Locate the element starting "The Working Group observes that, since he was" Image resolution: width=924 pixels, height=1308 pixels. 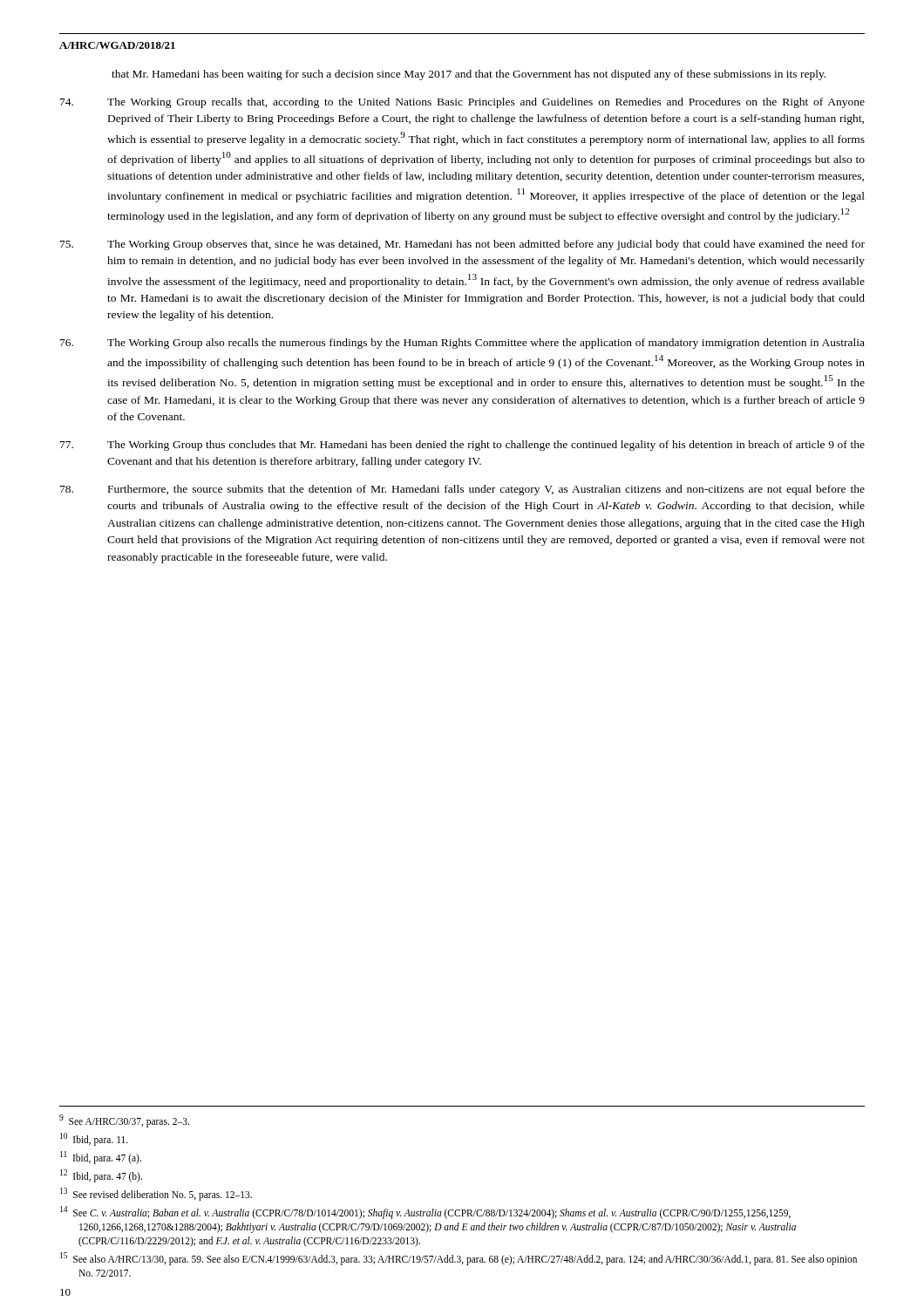(x=462, y=279)
